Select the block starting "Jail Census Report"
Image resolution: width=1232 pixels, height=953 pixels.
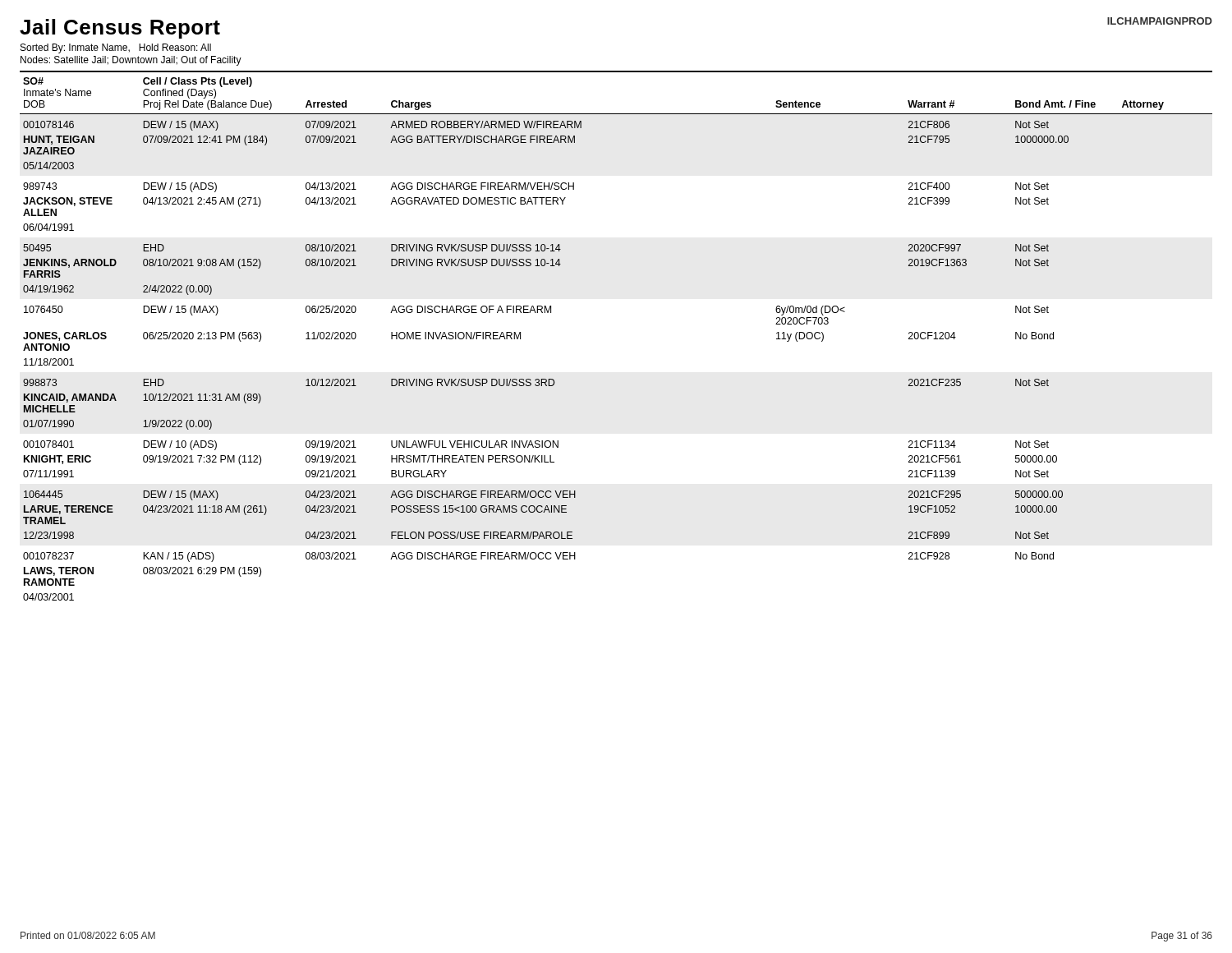[120, 27]
